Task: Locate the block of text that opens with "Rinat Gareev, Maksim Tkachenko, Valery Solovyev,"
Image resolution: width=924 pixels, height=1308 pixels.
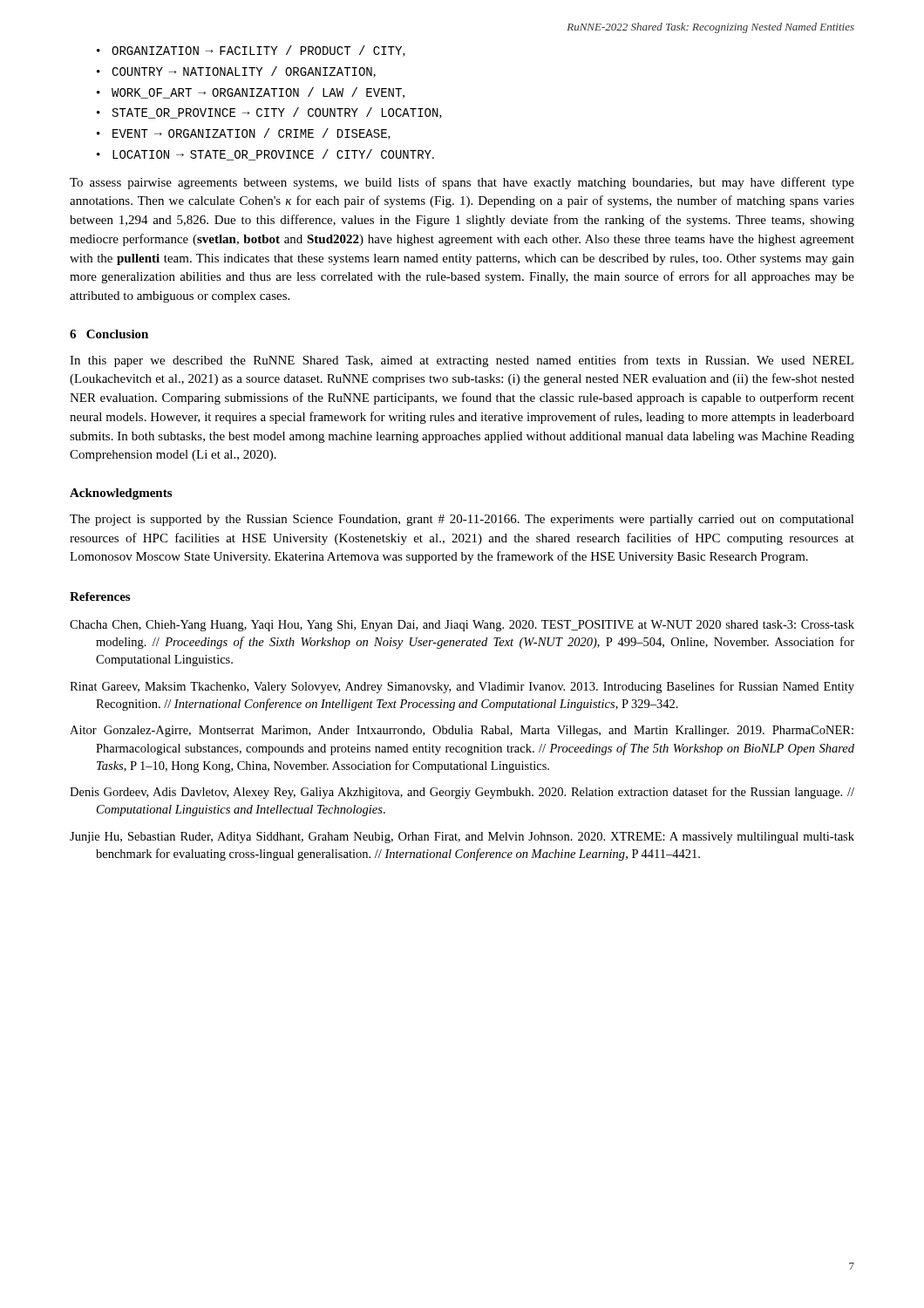Action: coord(462,695)
